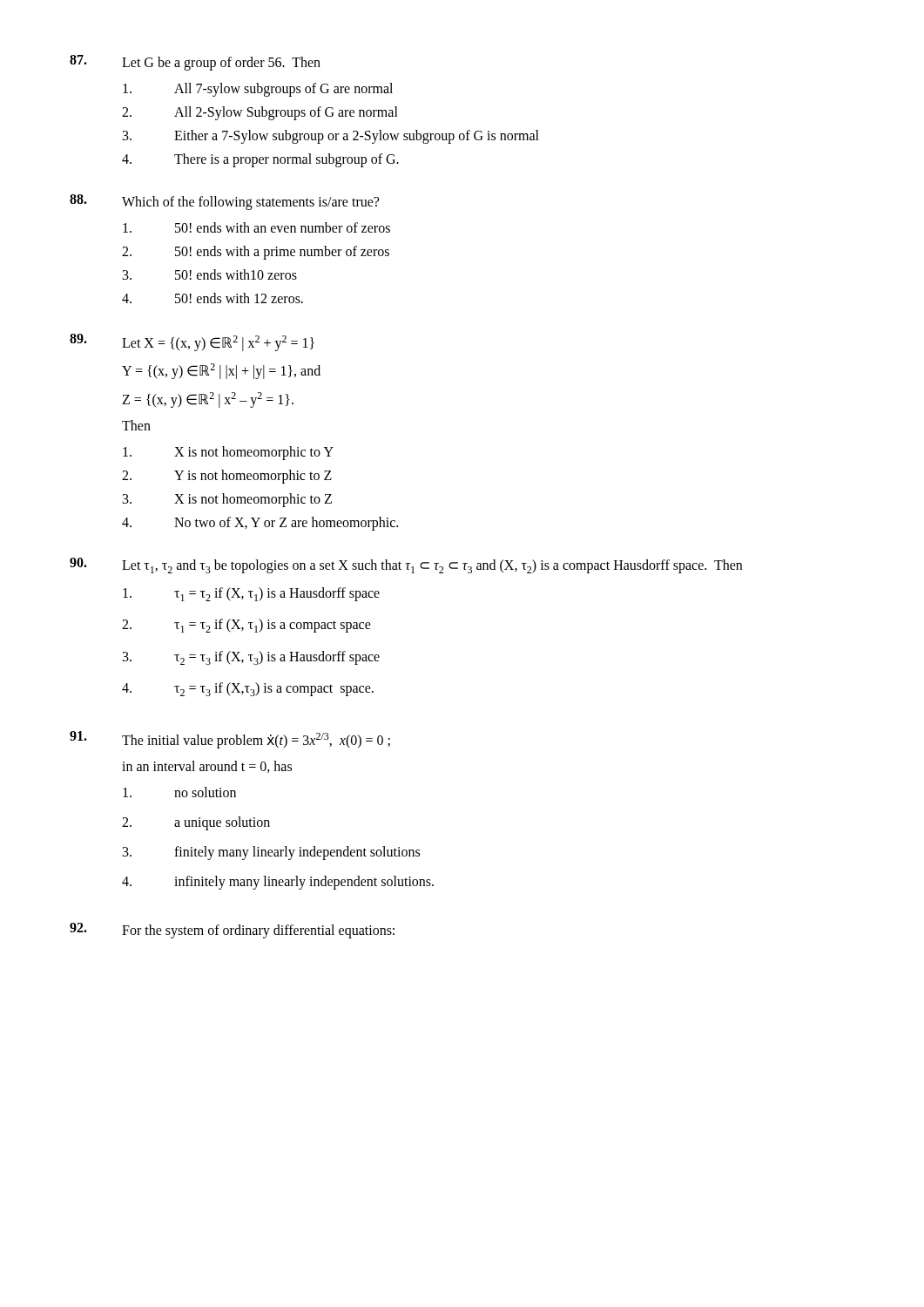Screen dimensions: 1307x924
Task: Click on the region starting "87. Let G be a group of order"
Action: [195, 63]
